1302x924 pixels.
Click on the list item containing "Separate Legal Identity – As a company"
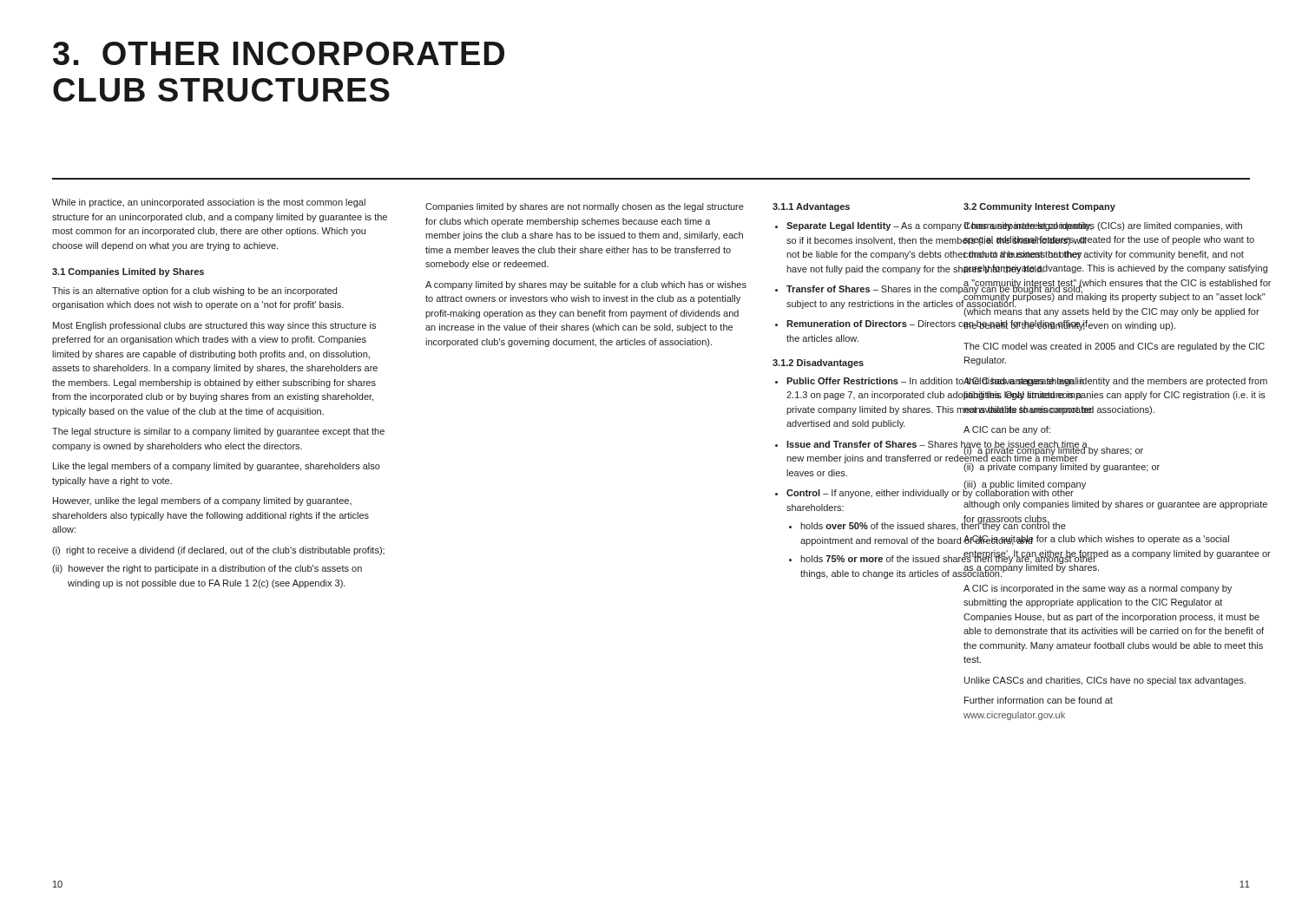pyautogui.click(x=939, y=247)
